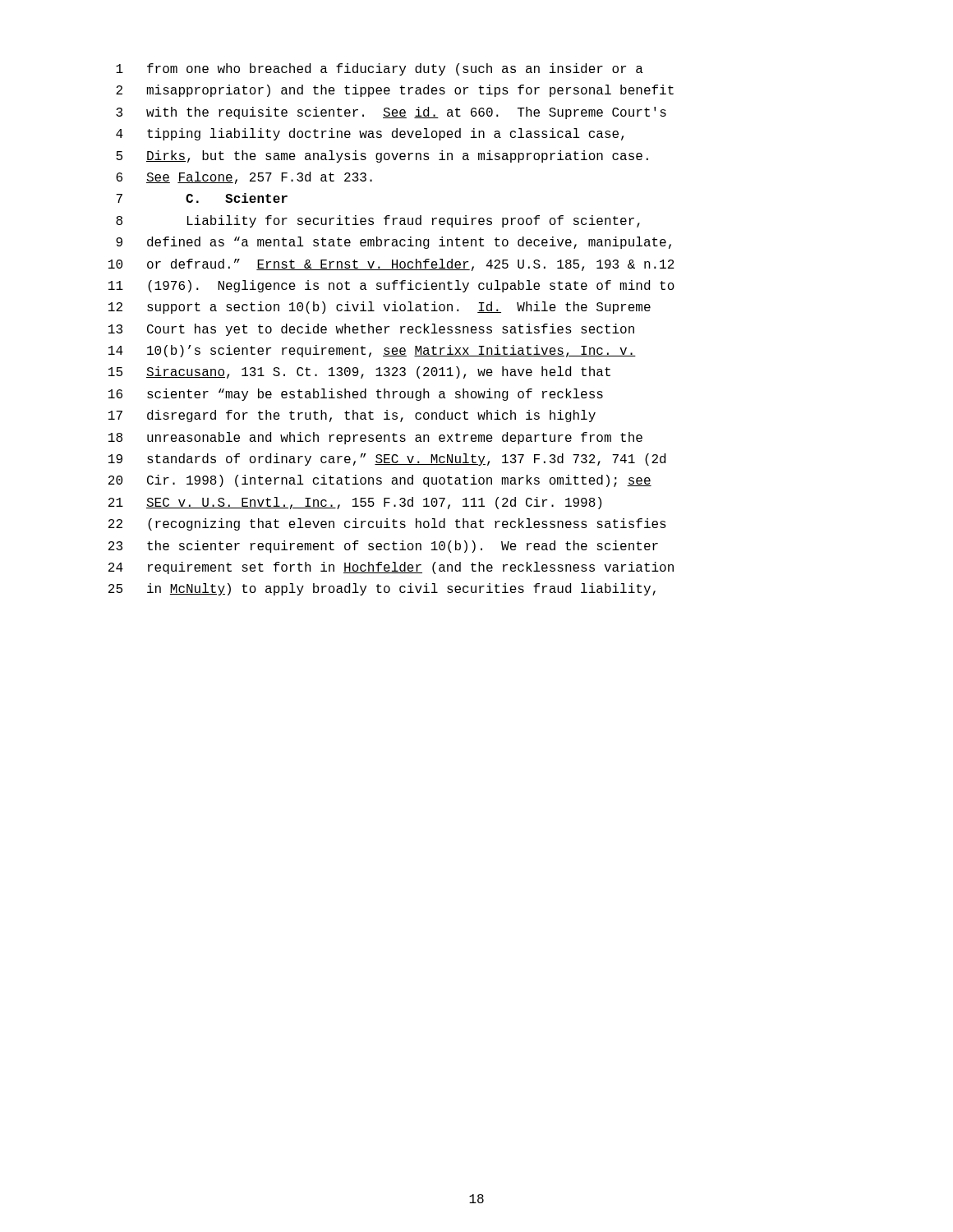Click on the passage starting "20 Cir. 1998) (internal citations and quotation marks"
Screen dimensions: 1232x953
click(485, 482)
